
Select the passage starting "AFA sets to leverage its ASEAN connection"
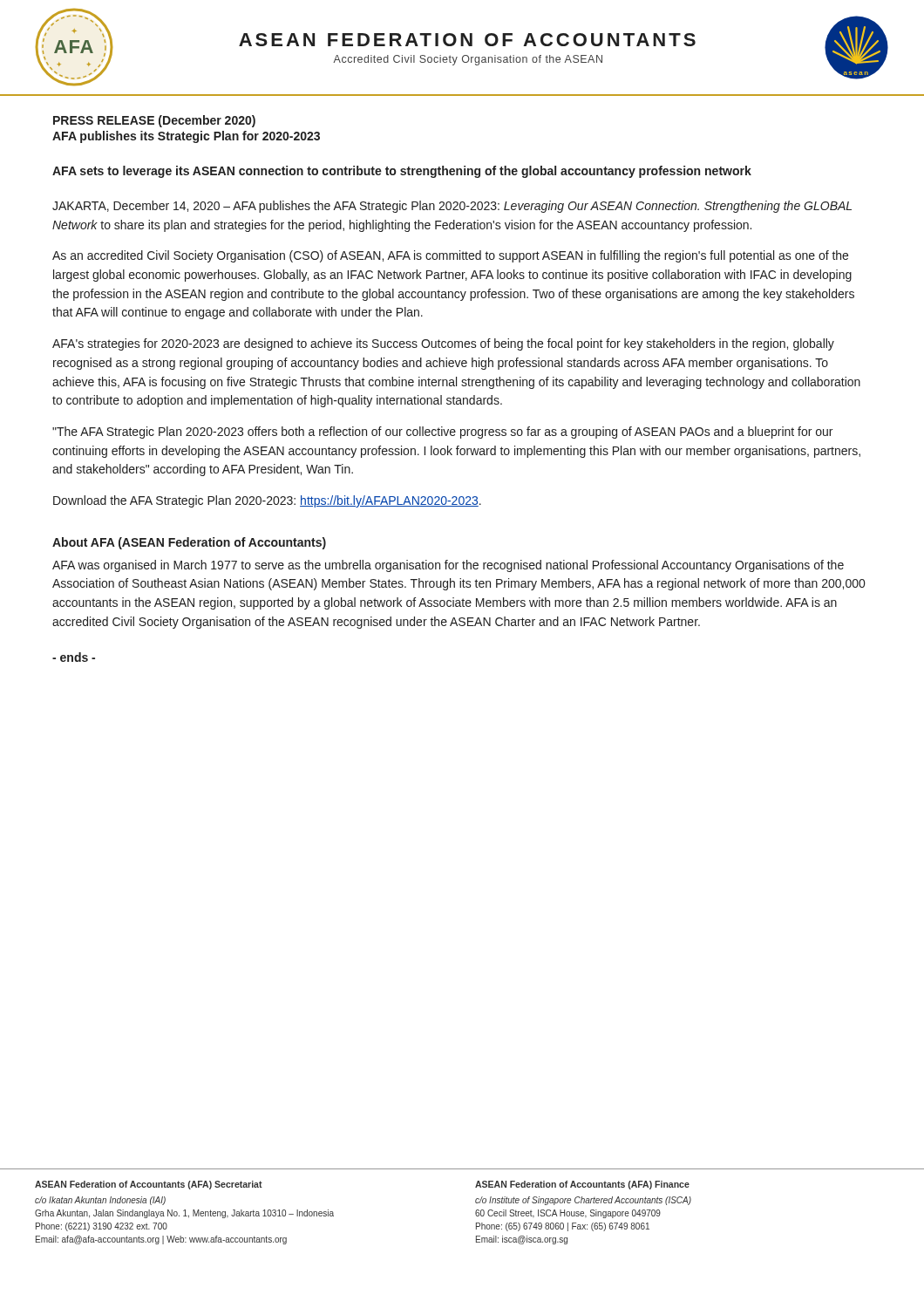pos(402,171)
